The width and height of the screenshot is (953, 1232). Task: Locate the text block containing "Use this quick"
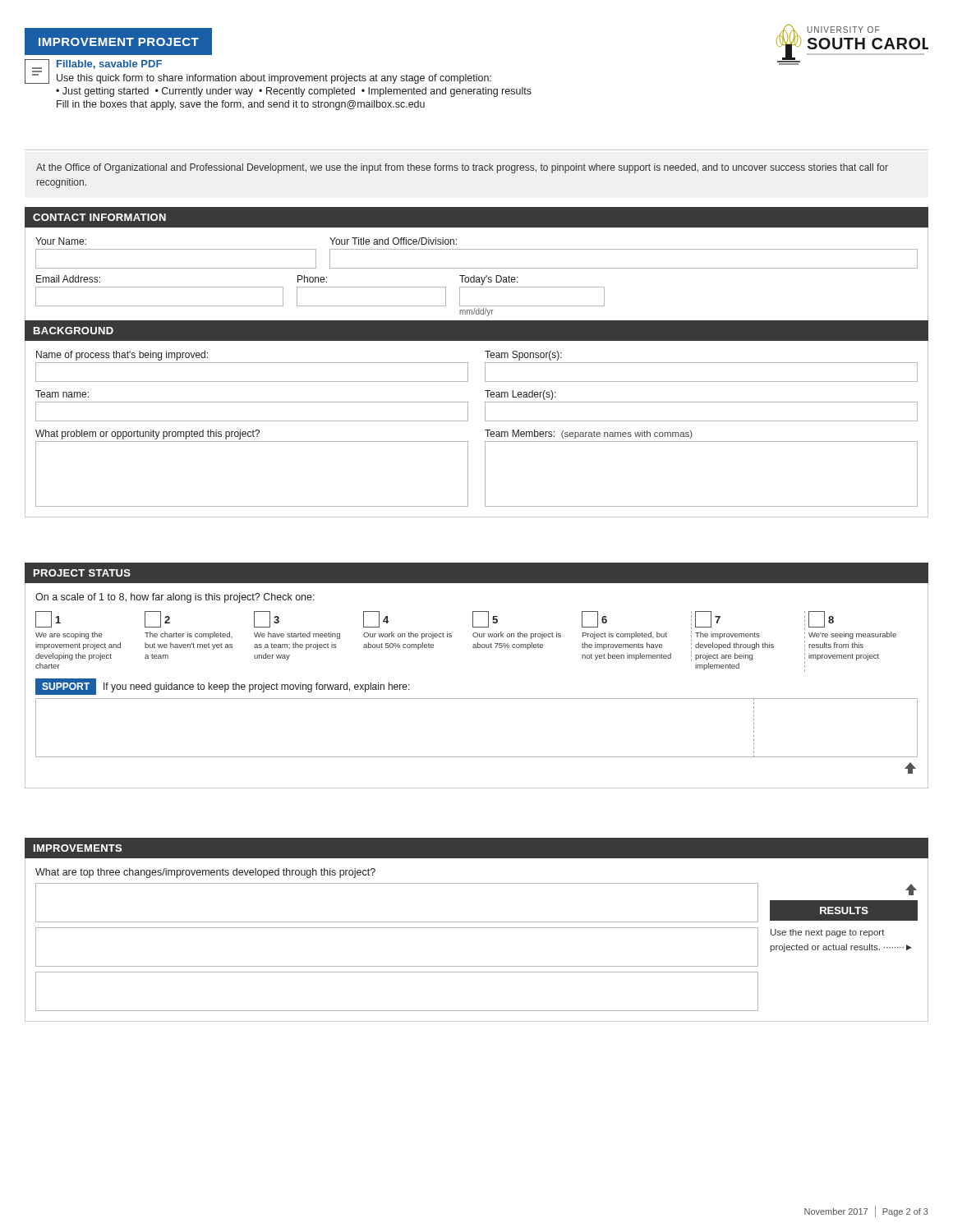(274, 78)
